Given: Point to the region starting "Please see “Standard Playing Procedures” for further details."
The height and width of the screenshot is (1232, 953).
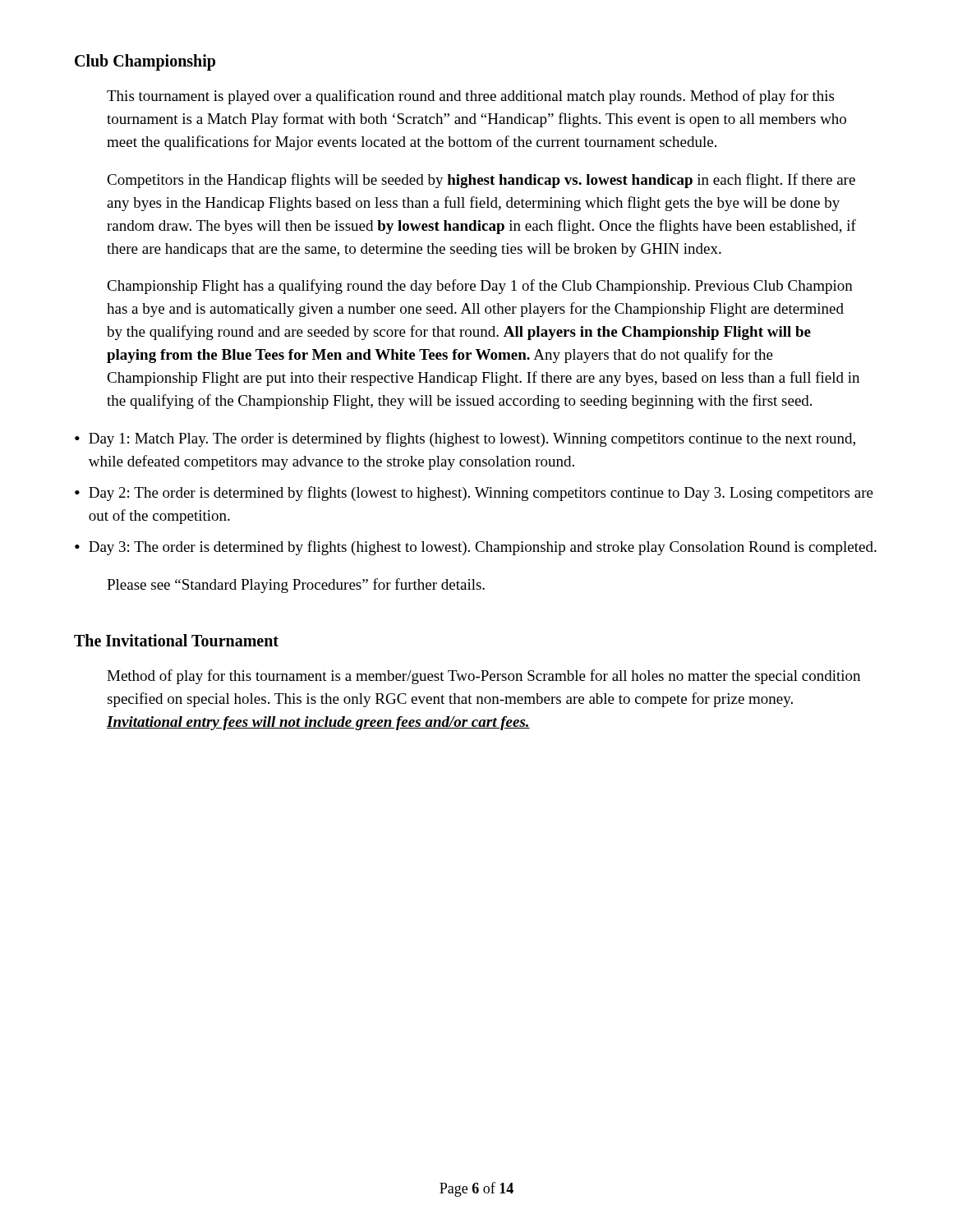Looking at the screenshot, I should pos(296,585).
